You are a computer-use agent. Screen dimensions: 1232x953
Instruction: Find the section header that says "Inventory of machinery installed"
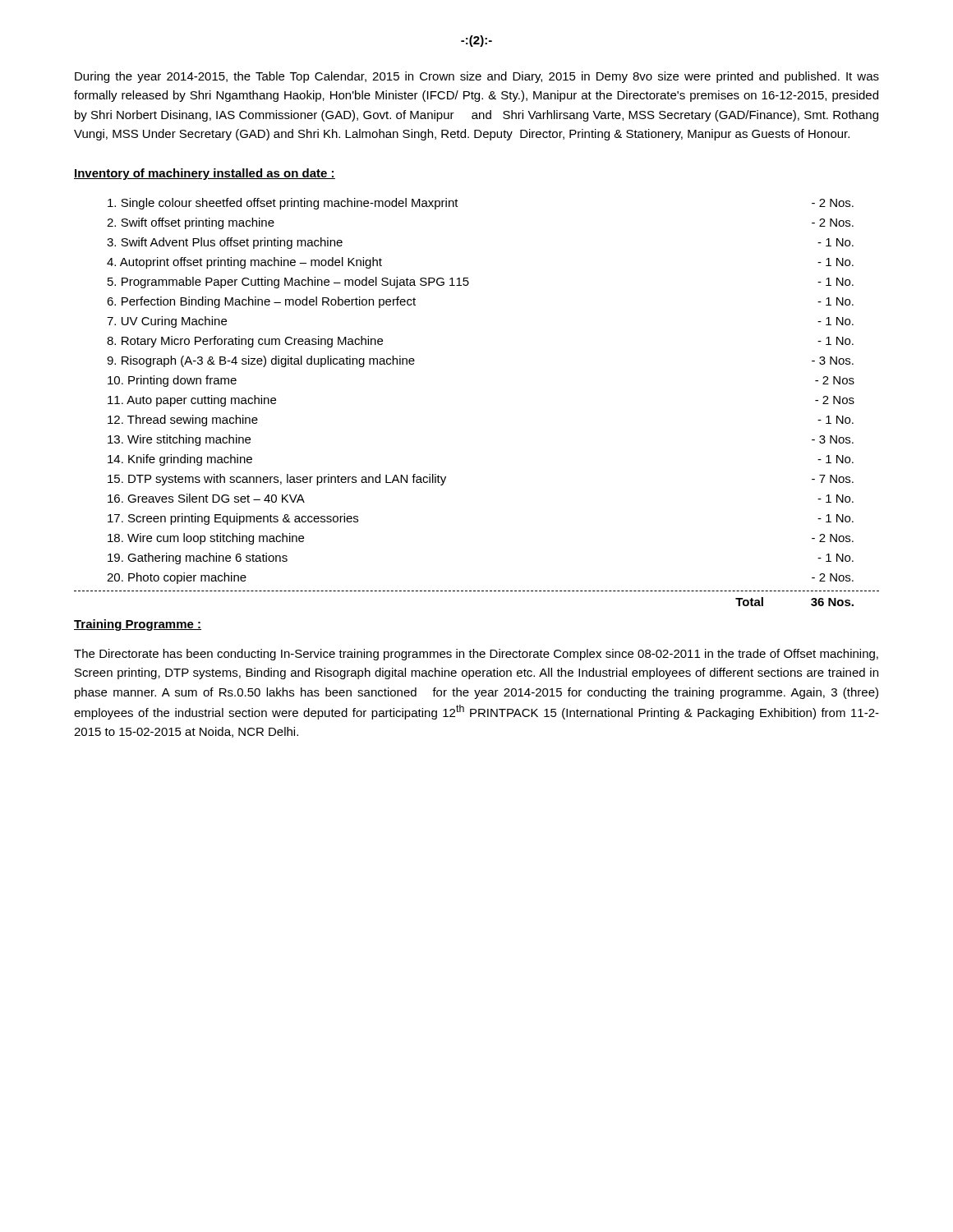point(204,173)
